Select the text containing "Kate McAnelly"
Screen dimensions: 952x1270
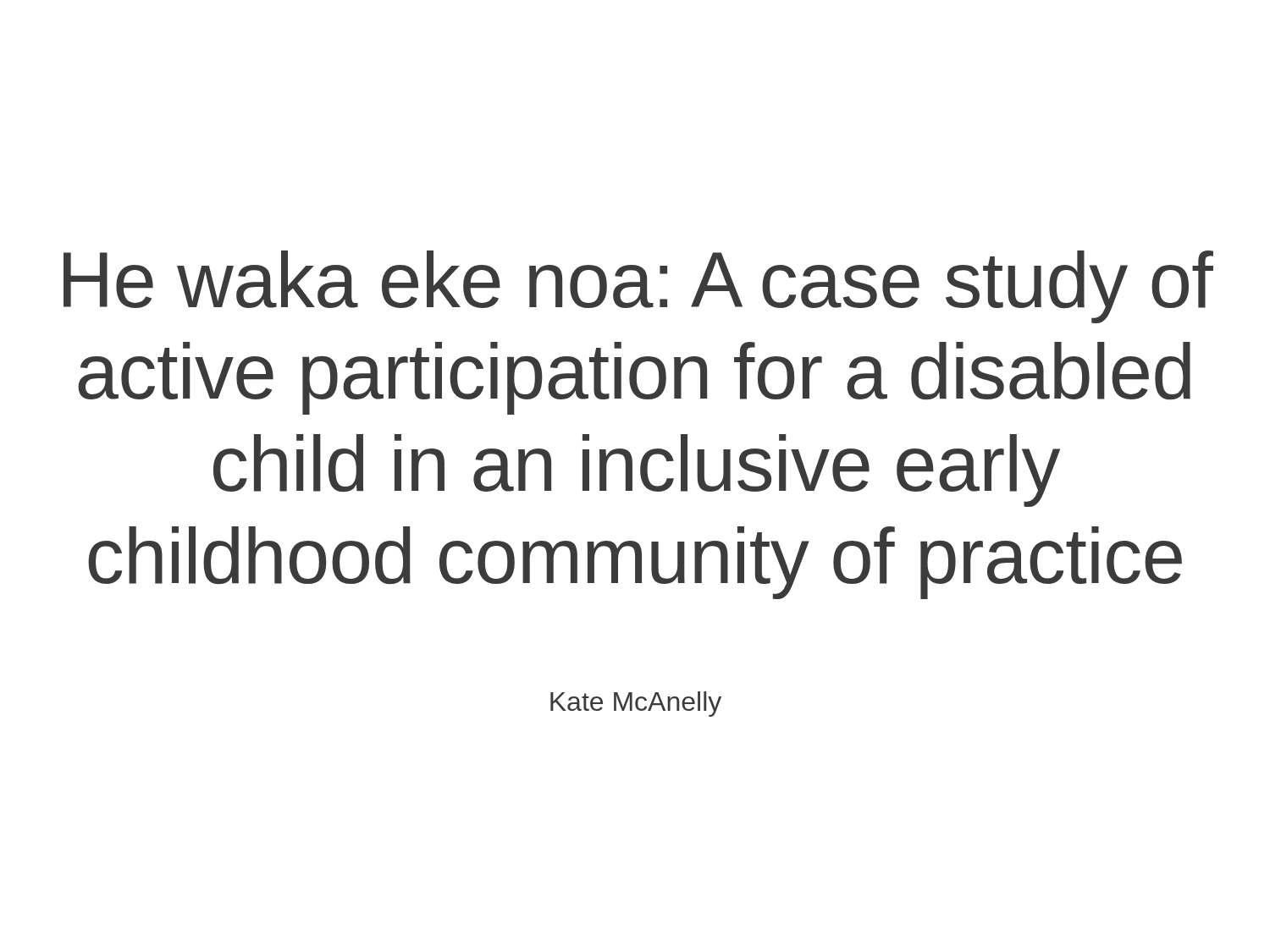[635, 702]
